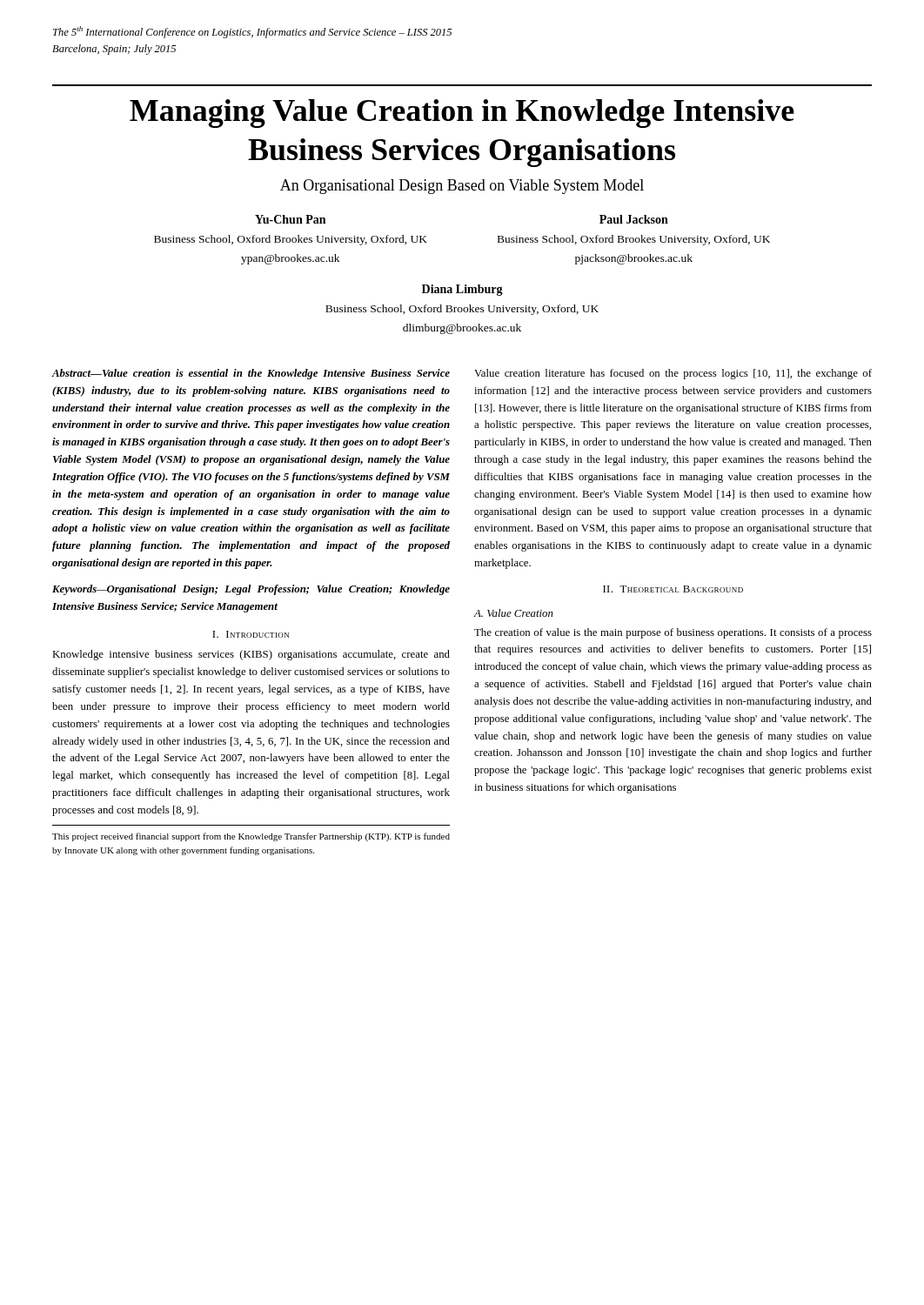Click on the text block with the text "Abstract—Value creation is essential"
924x1305 pixels.
click(x=251, y=468)
